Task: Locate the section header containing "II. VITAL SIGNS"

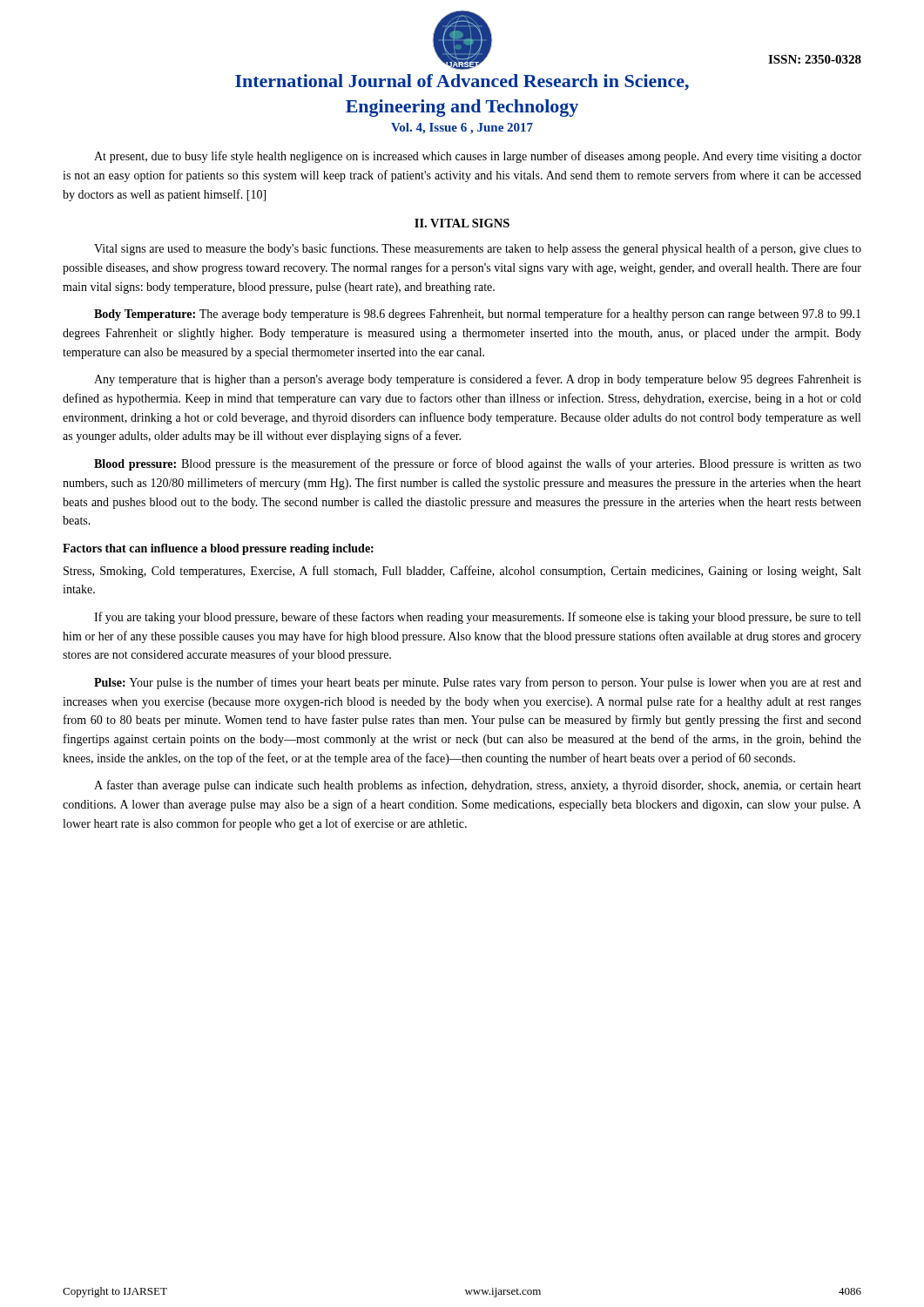Action: [462, 223]
